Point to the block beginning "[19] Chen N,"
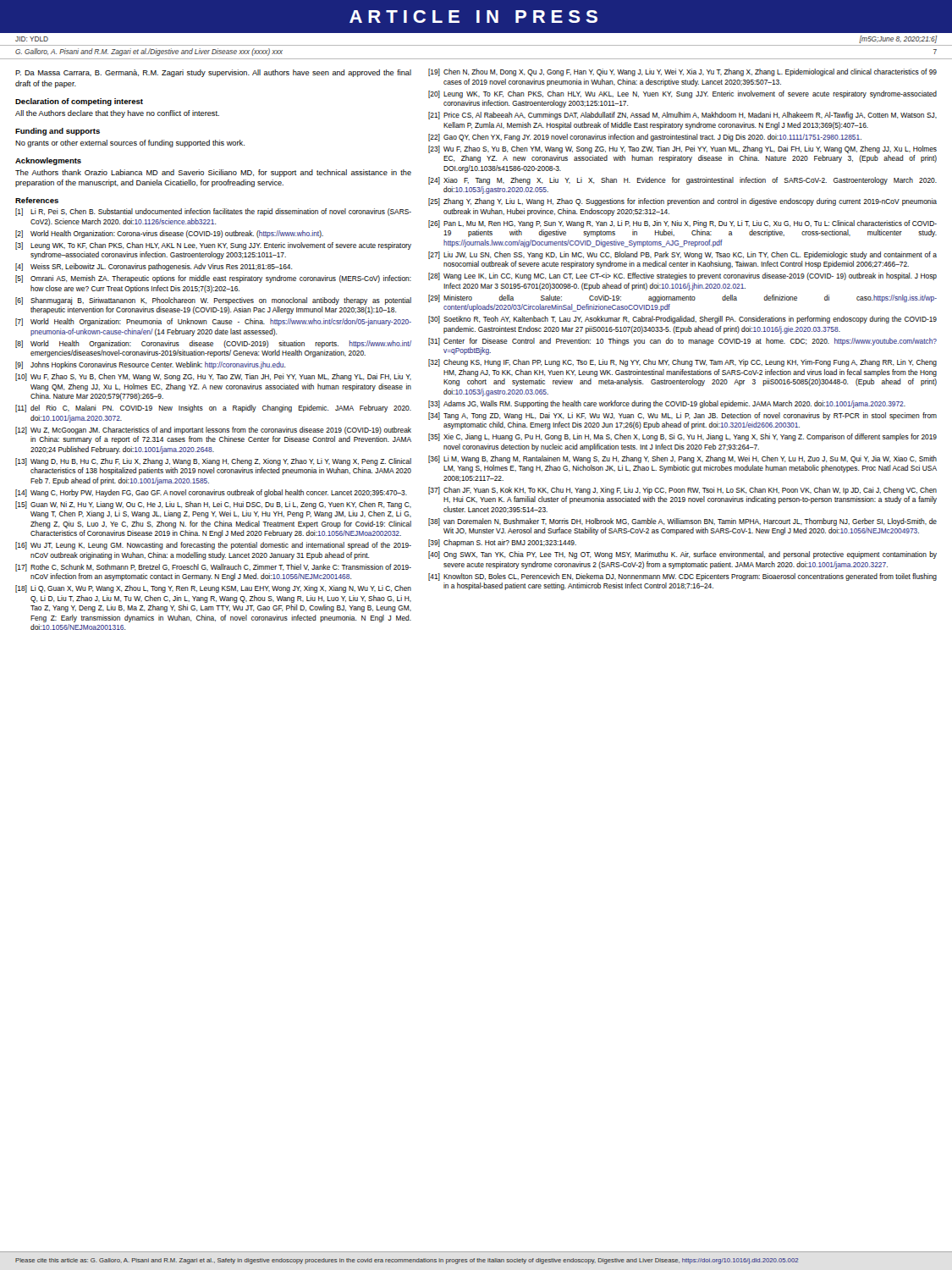952x1270 pixels. click(682, 77)
